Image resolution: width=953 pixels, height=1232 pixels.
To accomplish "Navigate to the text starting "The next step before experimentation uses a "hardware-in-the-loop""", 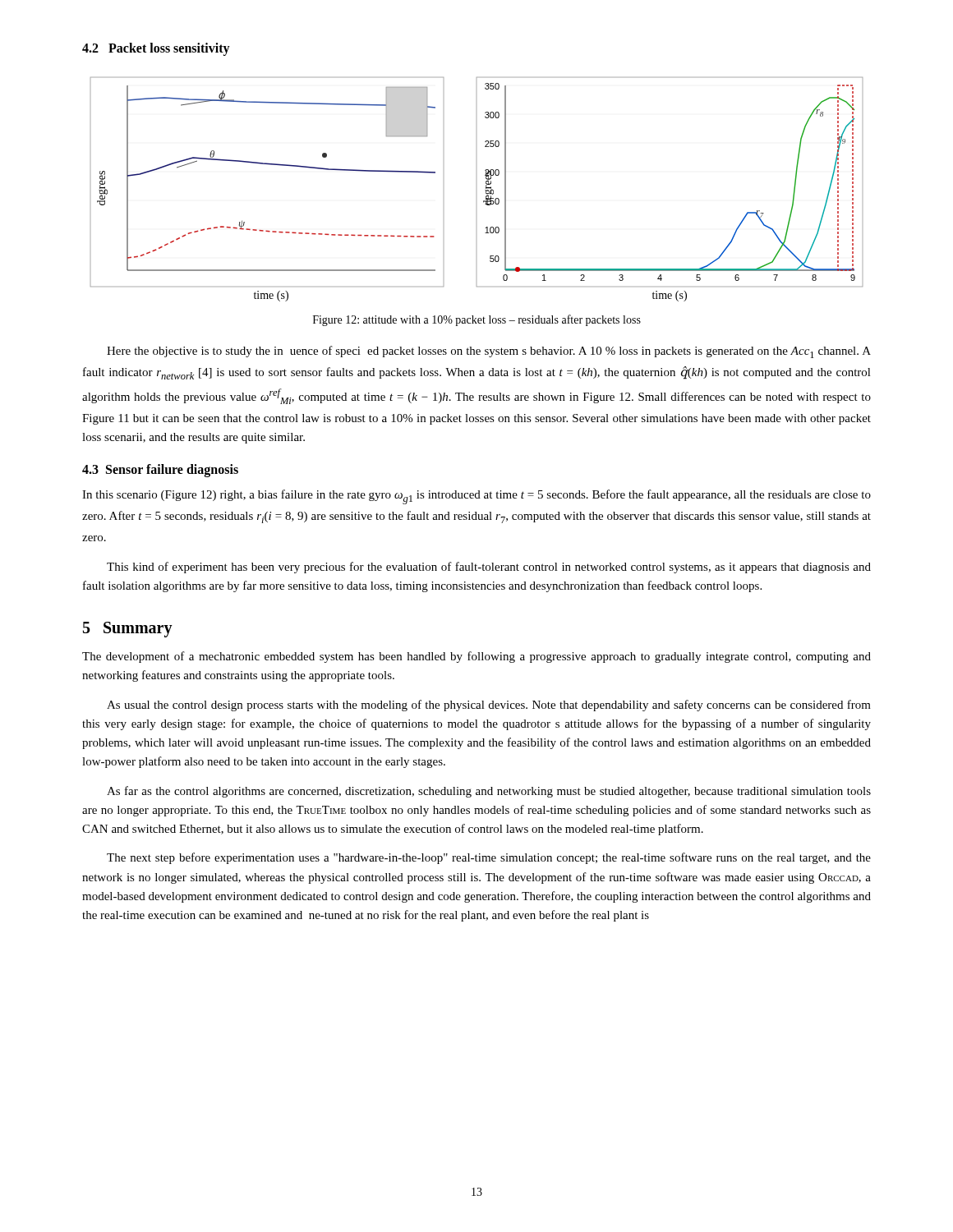I will (476, 886).
